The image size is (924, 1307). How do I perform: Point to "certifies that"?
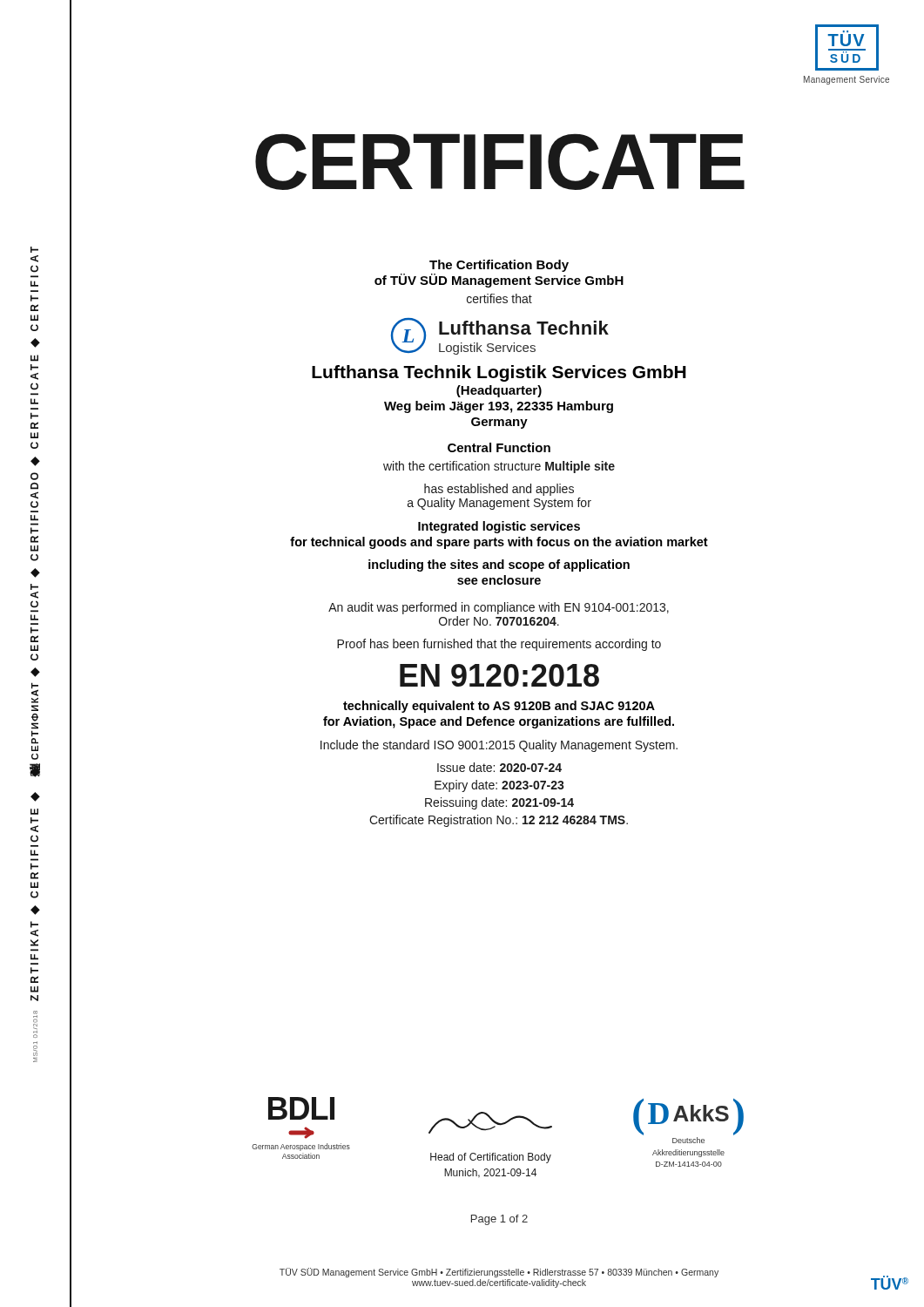tap(499, 299)
